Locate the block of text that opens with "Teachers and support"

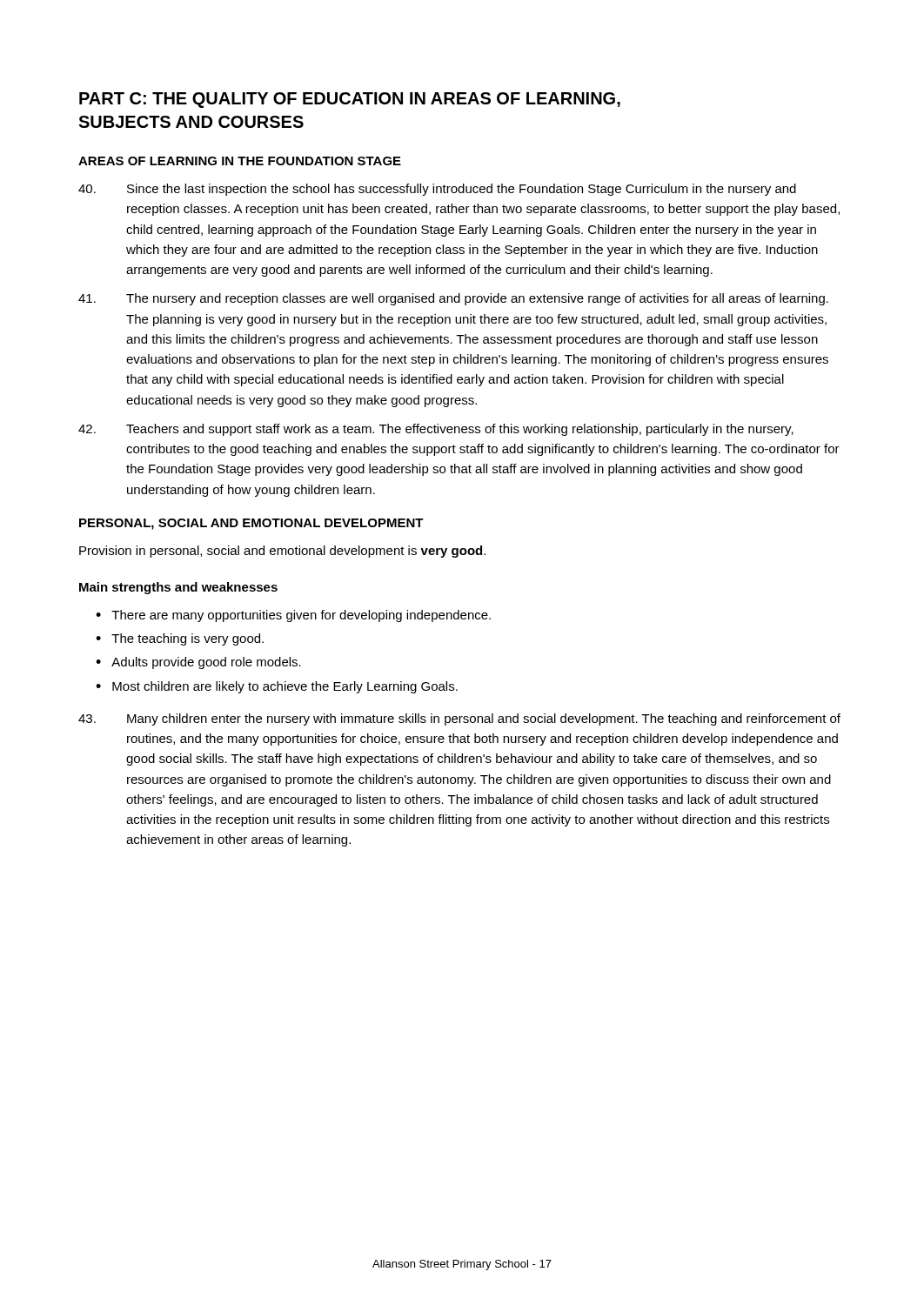click(x=462, y=459)
